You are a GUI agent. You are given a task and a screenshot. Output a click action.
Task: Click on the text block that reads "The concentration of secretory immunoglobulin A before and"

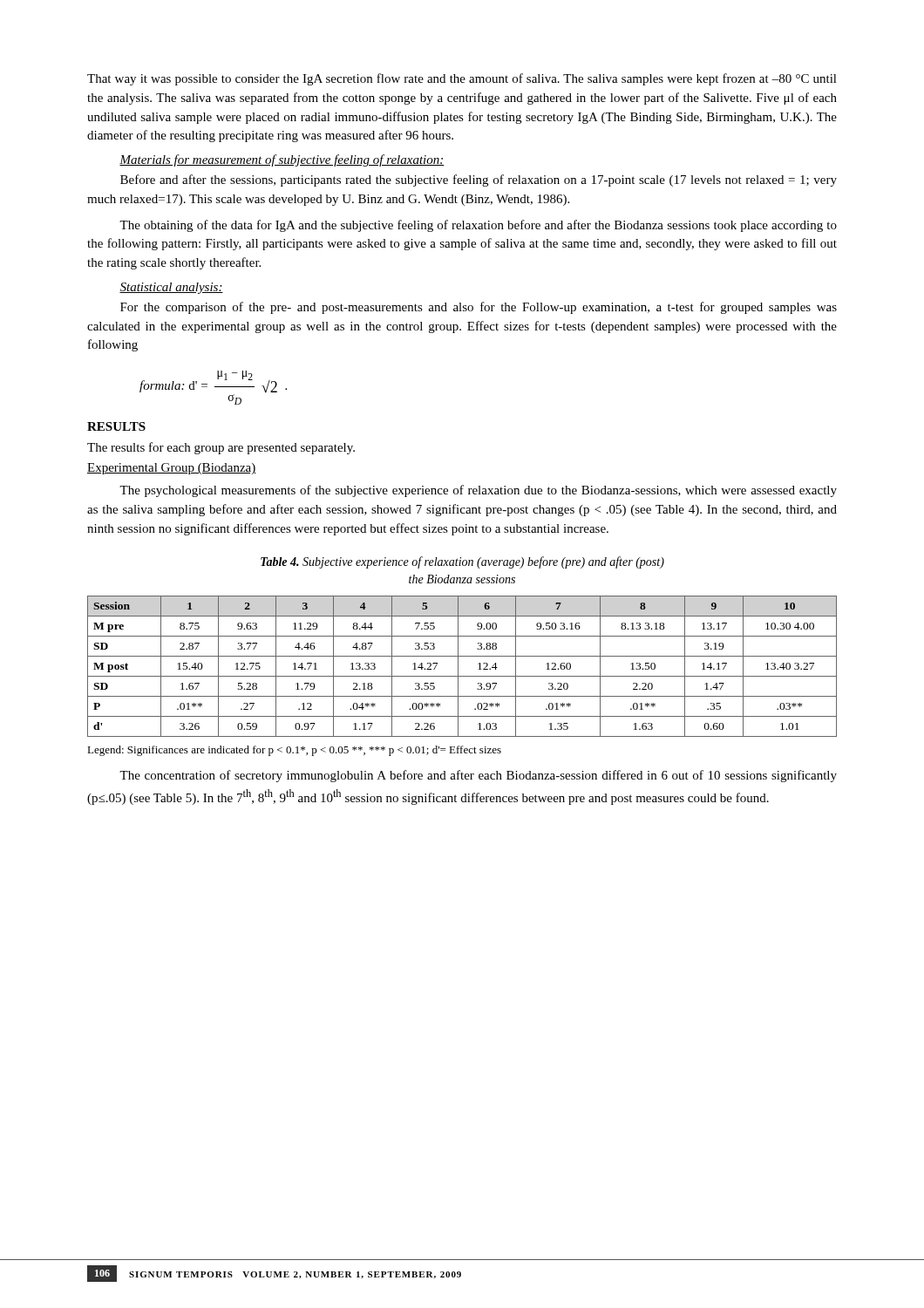tap(462, 788)
